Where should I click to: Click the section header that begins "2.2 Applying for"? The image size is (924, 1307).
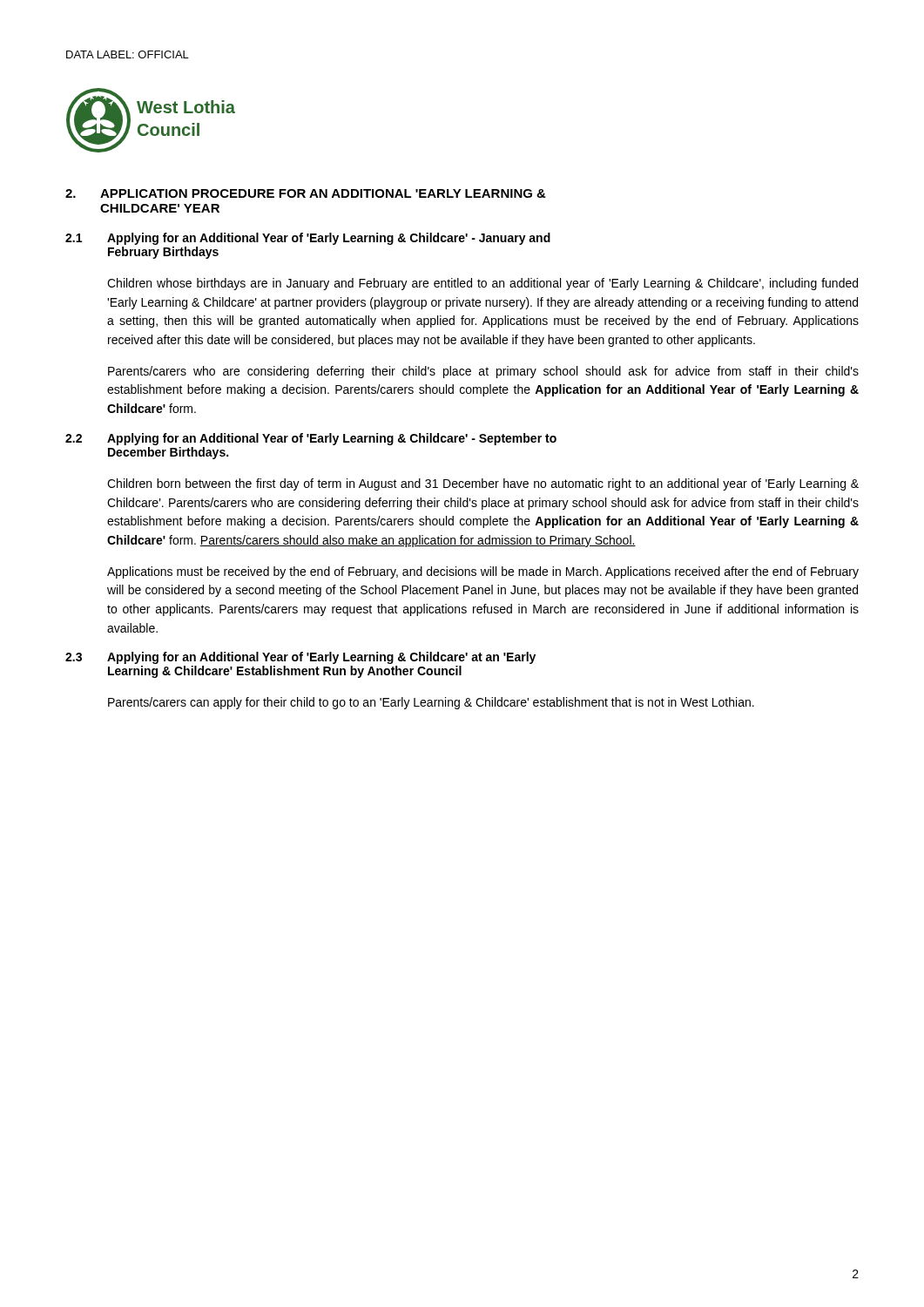(462, 445)
